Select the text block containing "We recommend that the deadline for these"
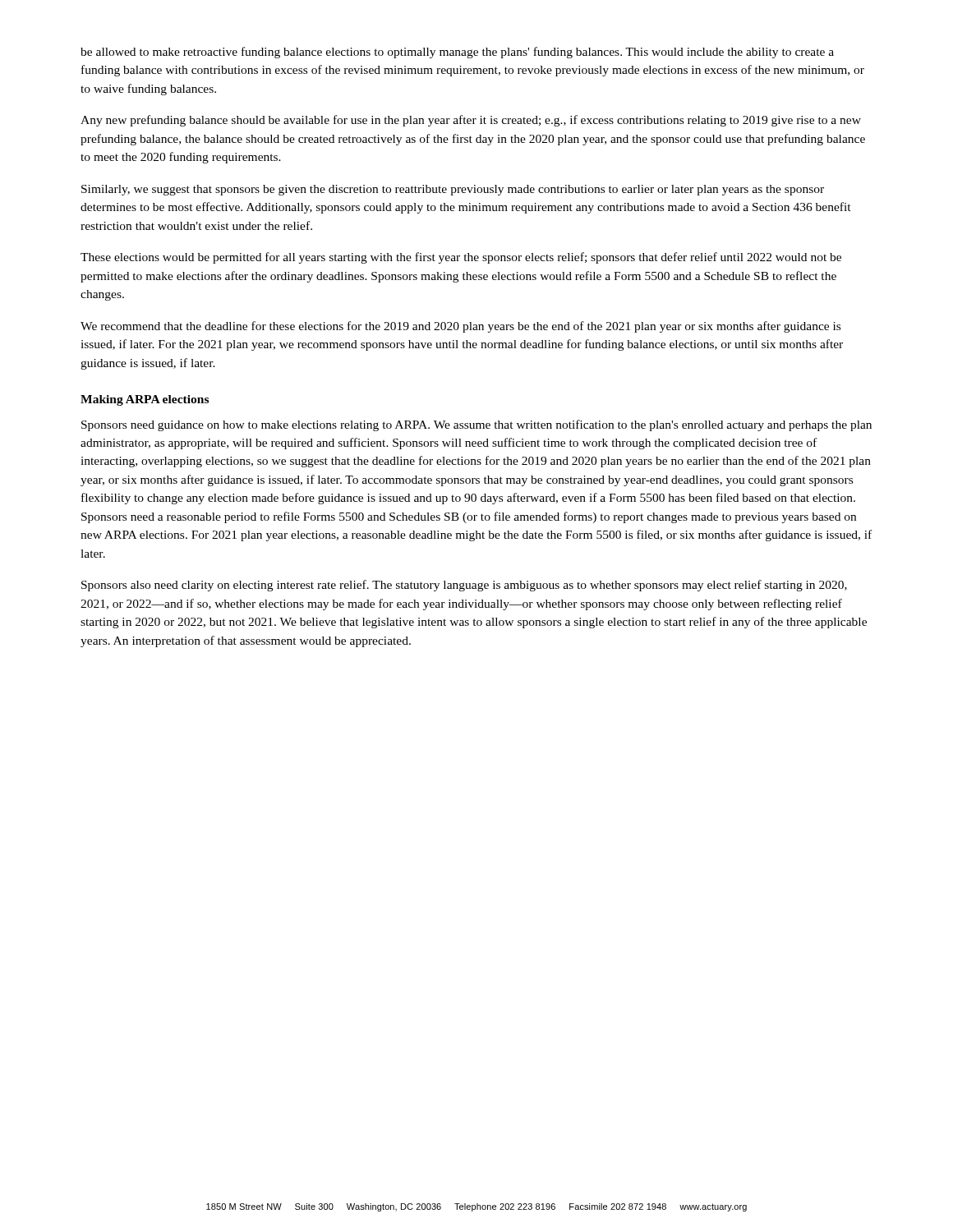The height and width of the screenshot is (1232, 953). 462,344
